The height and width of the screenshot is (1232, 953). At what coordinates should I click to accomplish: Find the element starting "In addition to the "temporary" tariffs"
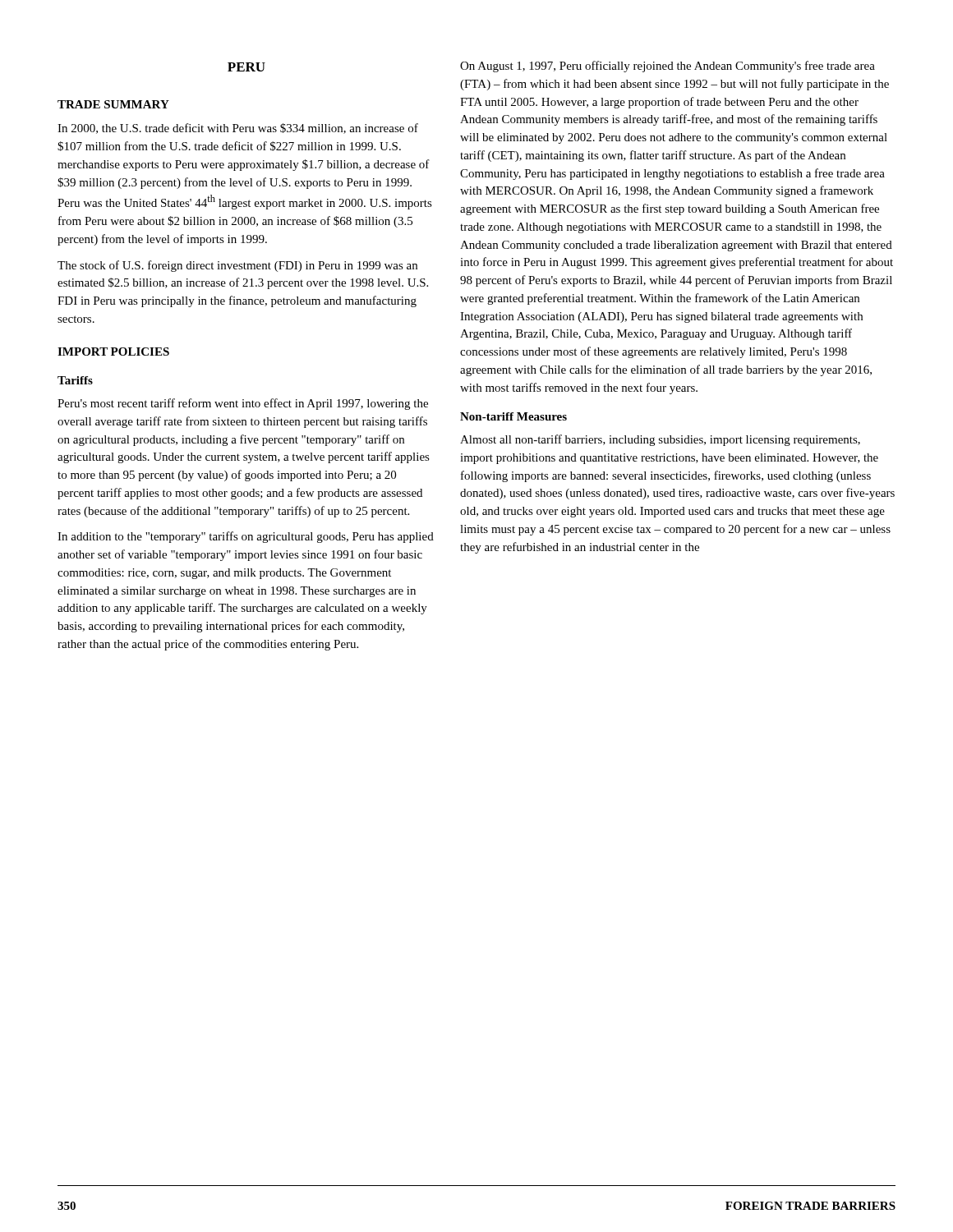pyautogui.click(x=245, y=590)
